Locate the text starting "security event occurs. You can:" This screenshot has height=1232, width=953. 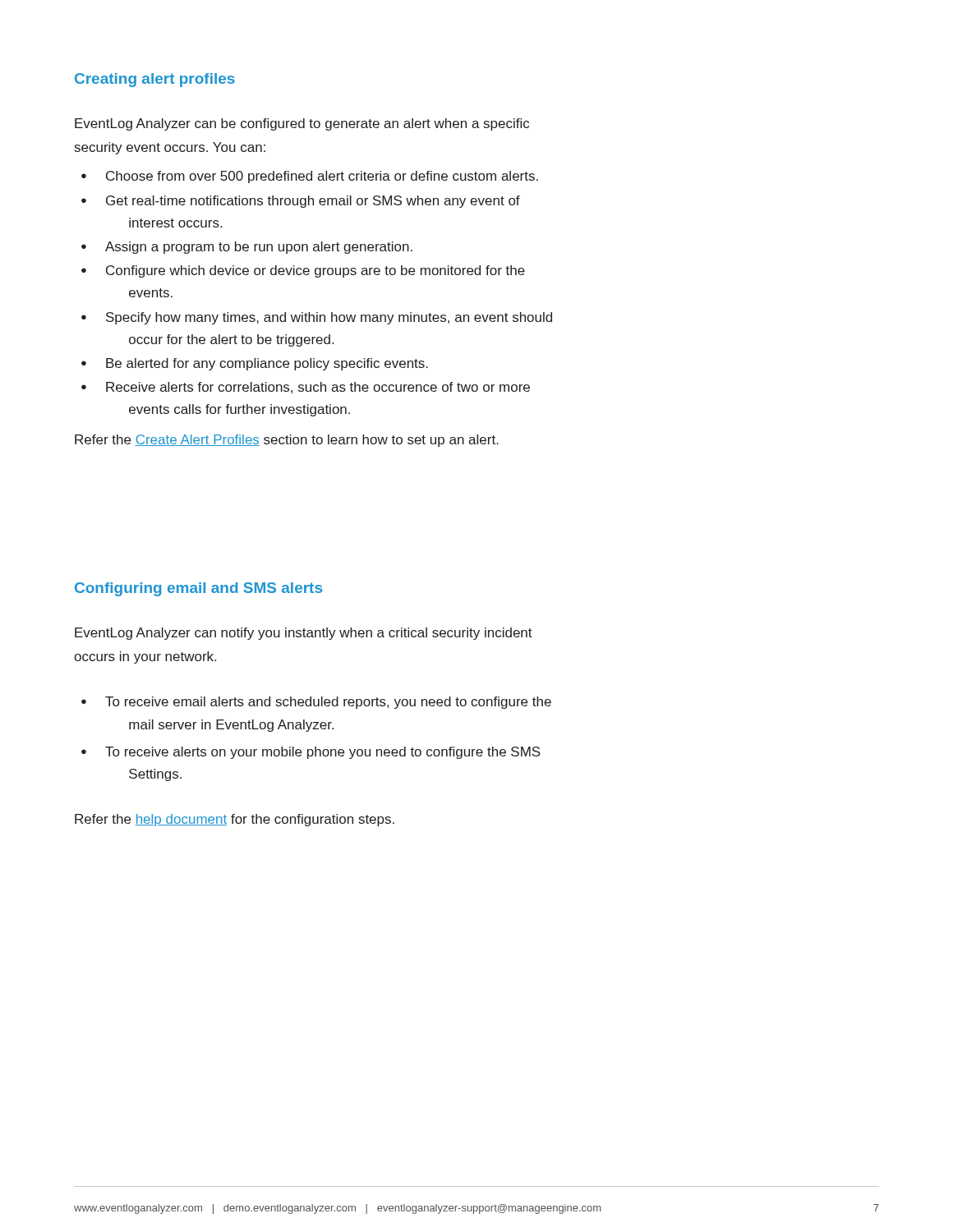coord(170,148)
